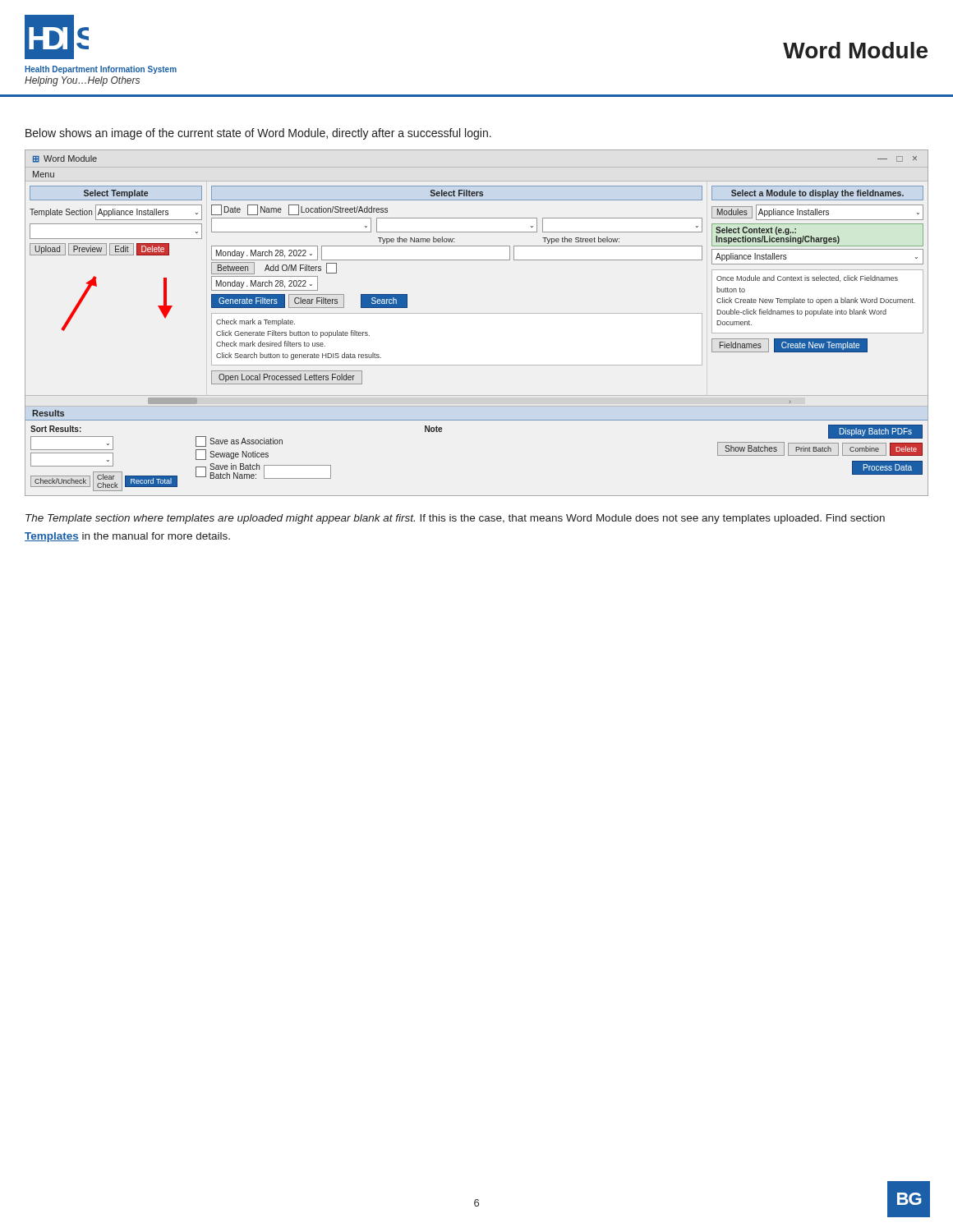Locate the screenshot
Image resolution: width=953 pixels, height=1232 pixels.
(476, 323)
